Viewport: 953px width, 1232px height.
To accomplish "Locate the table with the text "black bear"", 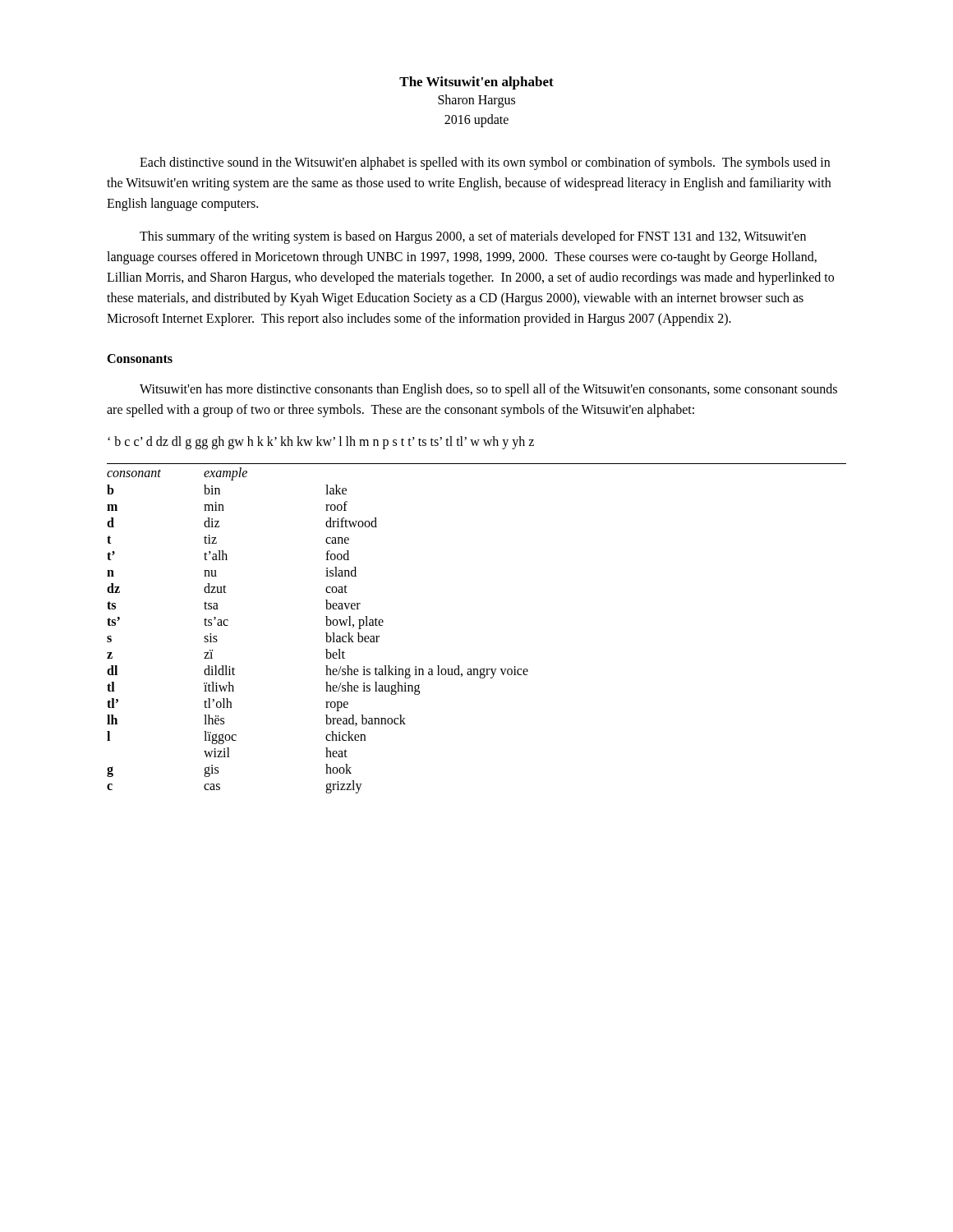I will pyautogui.click(x=476, y=629).
